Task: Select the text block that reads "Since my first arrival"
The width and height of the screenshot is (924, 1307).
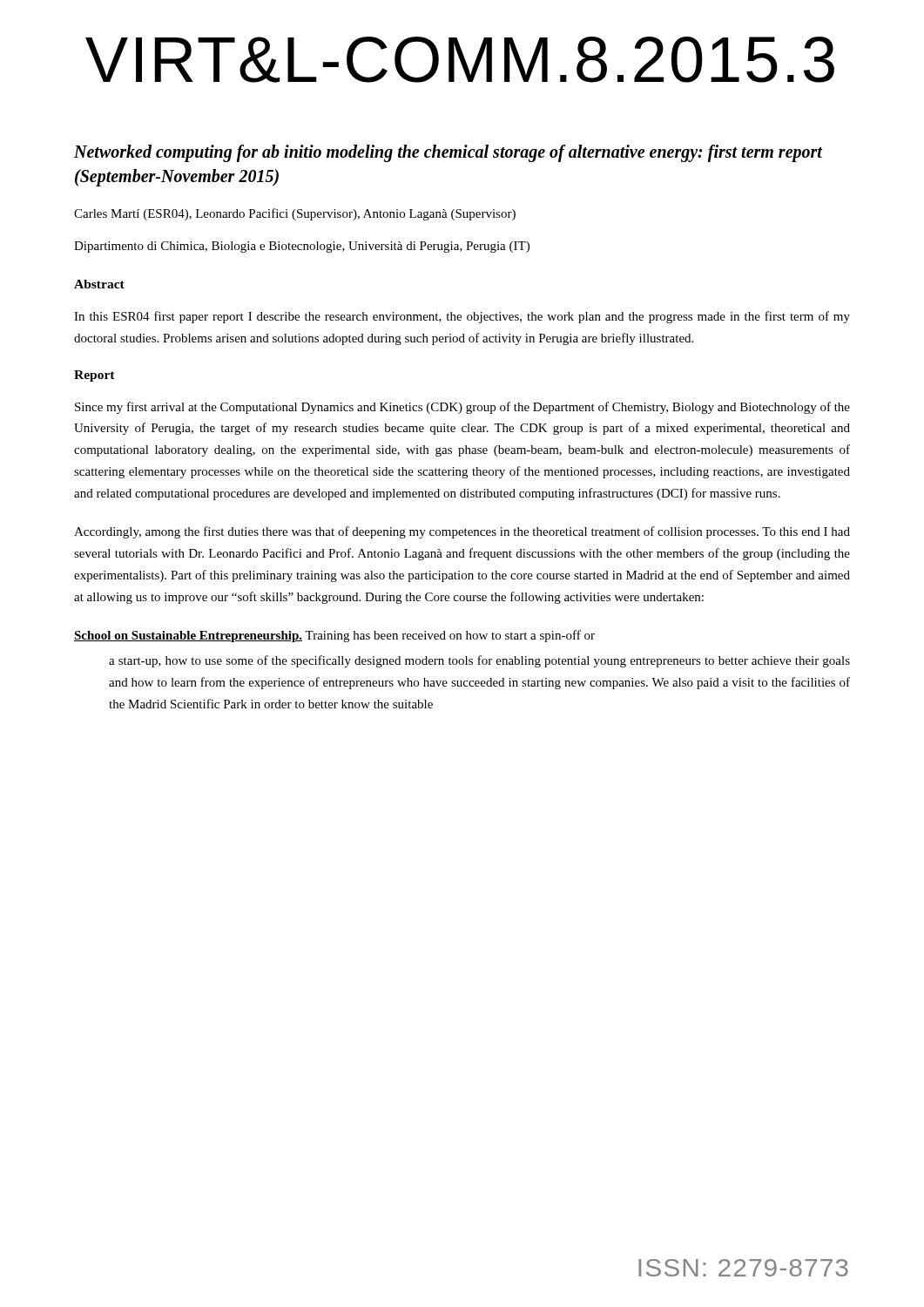Action: pyautogui.click(x=462, y=450)
